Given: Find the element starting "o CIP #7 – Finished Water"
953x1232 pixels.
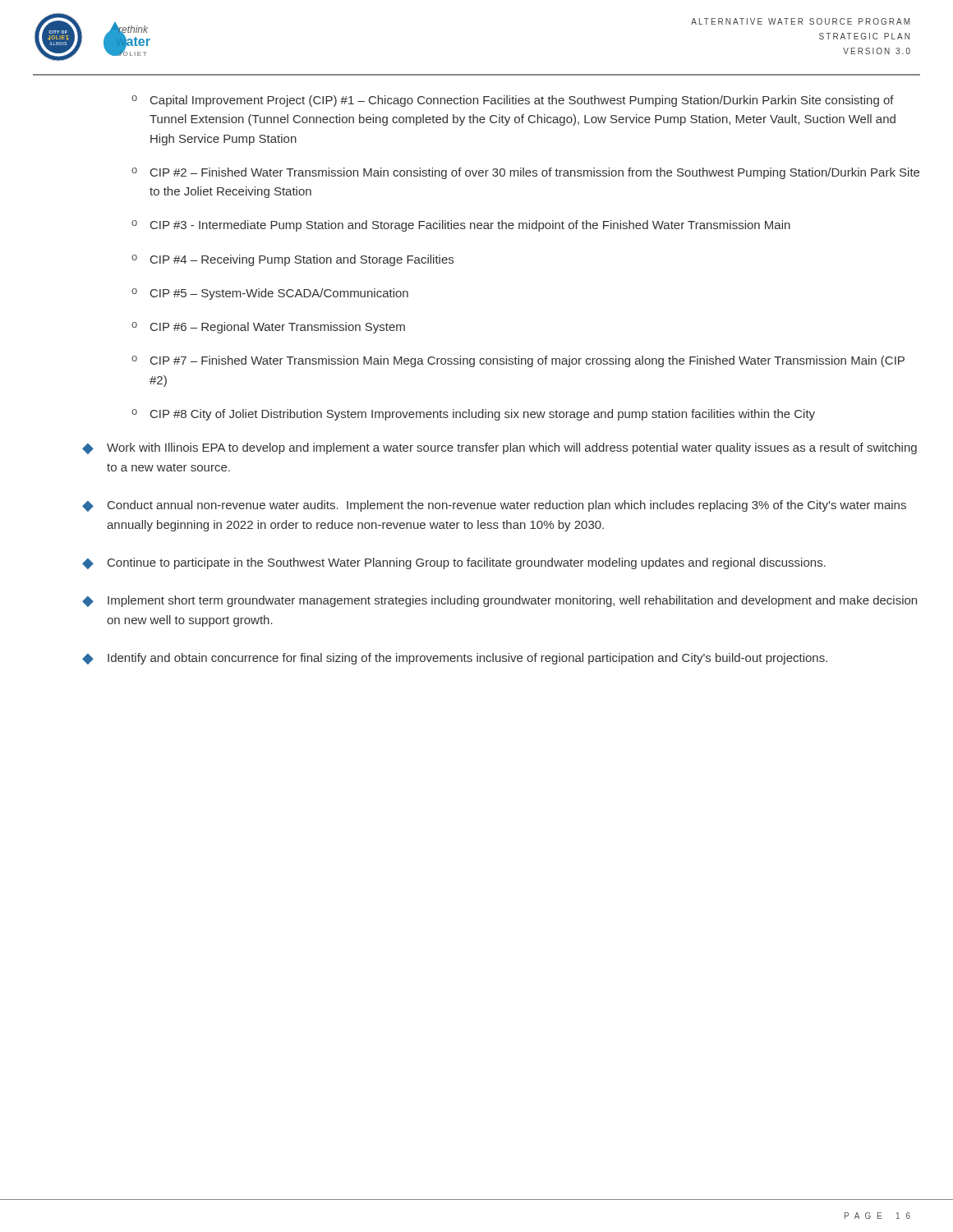Looking at the screenshot, I should coord(476,370).
